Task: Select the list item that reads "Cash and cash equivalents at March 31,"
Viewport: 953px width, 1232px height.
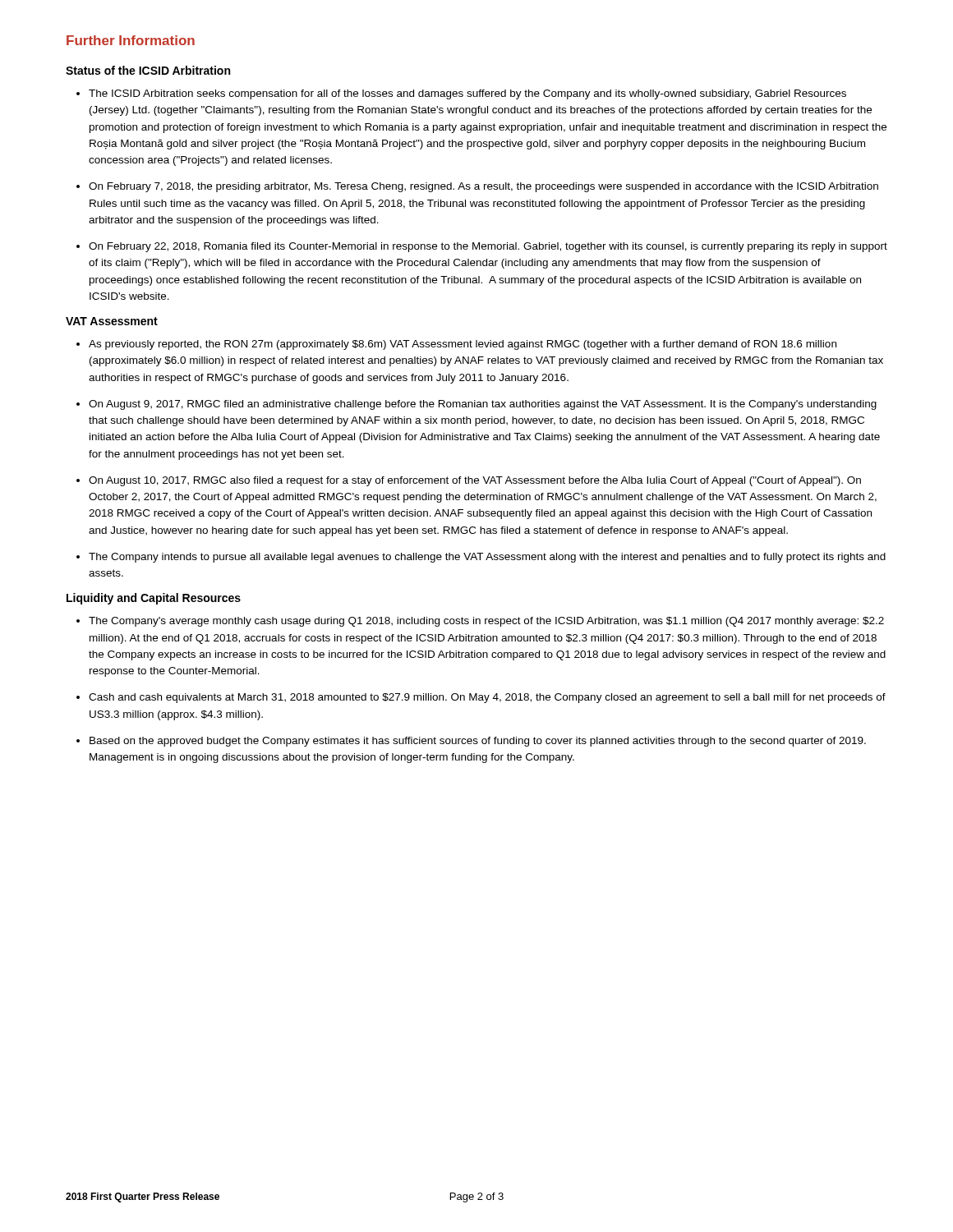Action: (x=487, y=705)
